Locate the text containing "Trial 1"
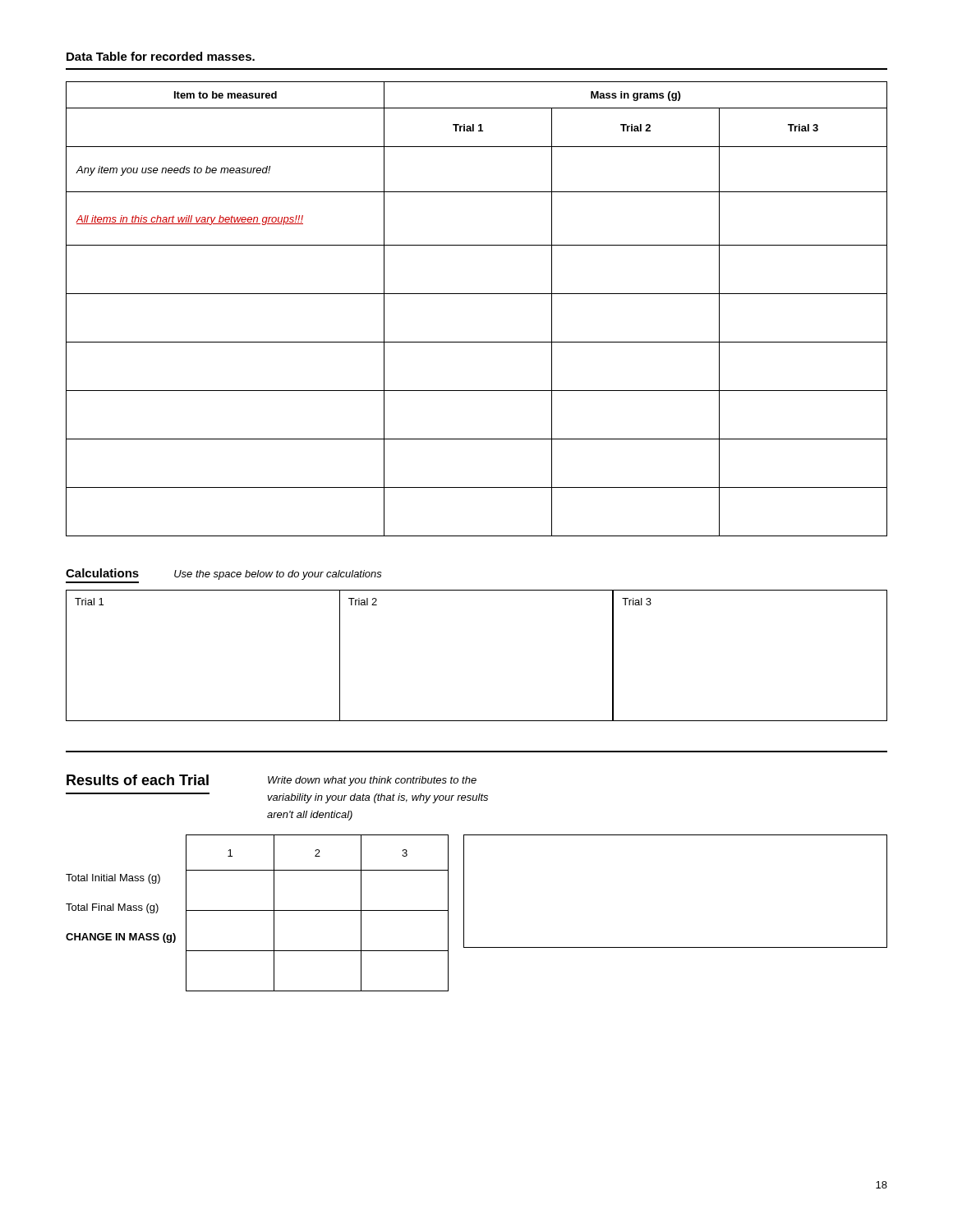953x1232 pixels. 89,602
